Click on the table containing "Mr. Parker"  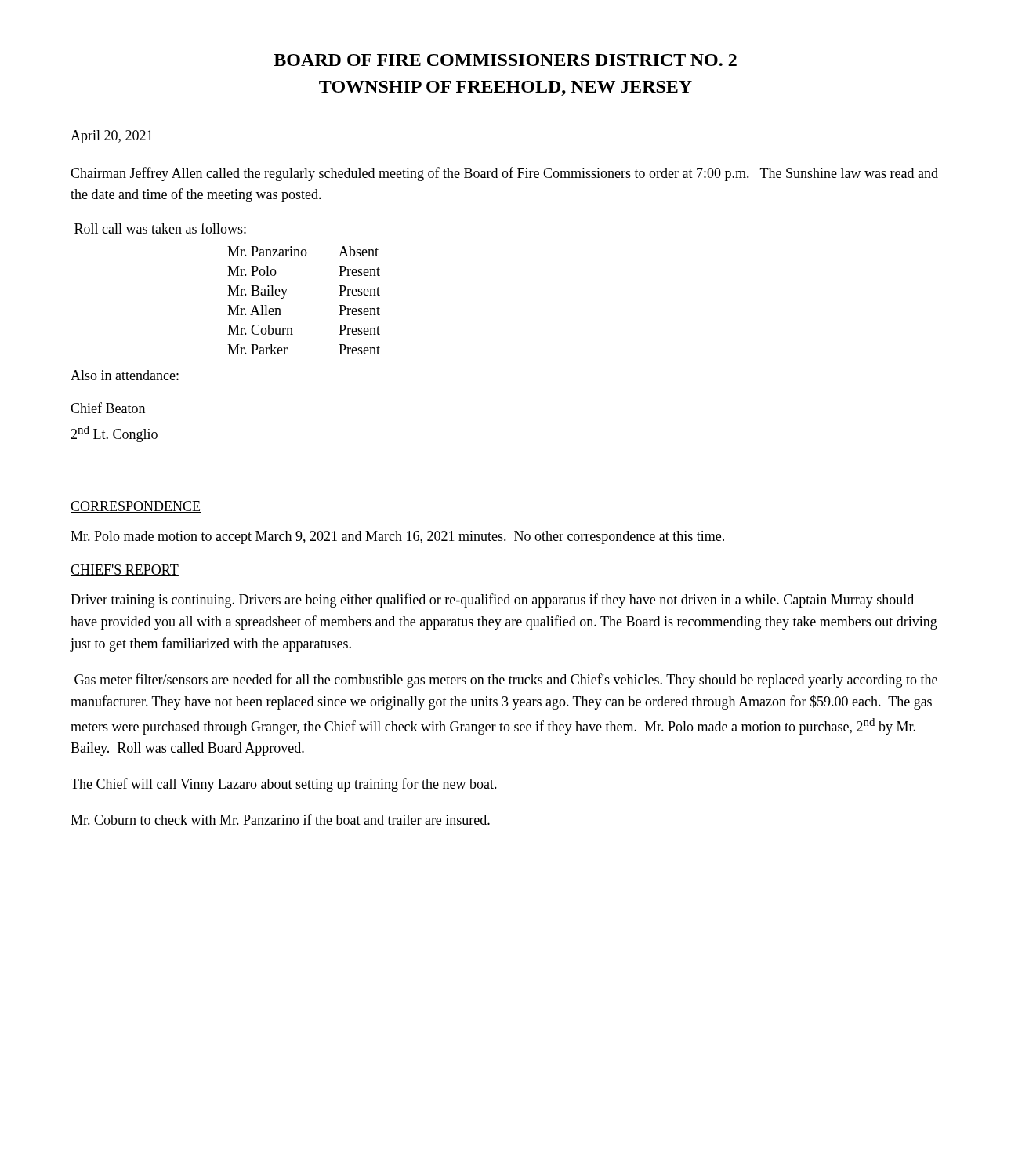pos(584,301)
